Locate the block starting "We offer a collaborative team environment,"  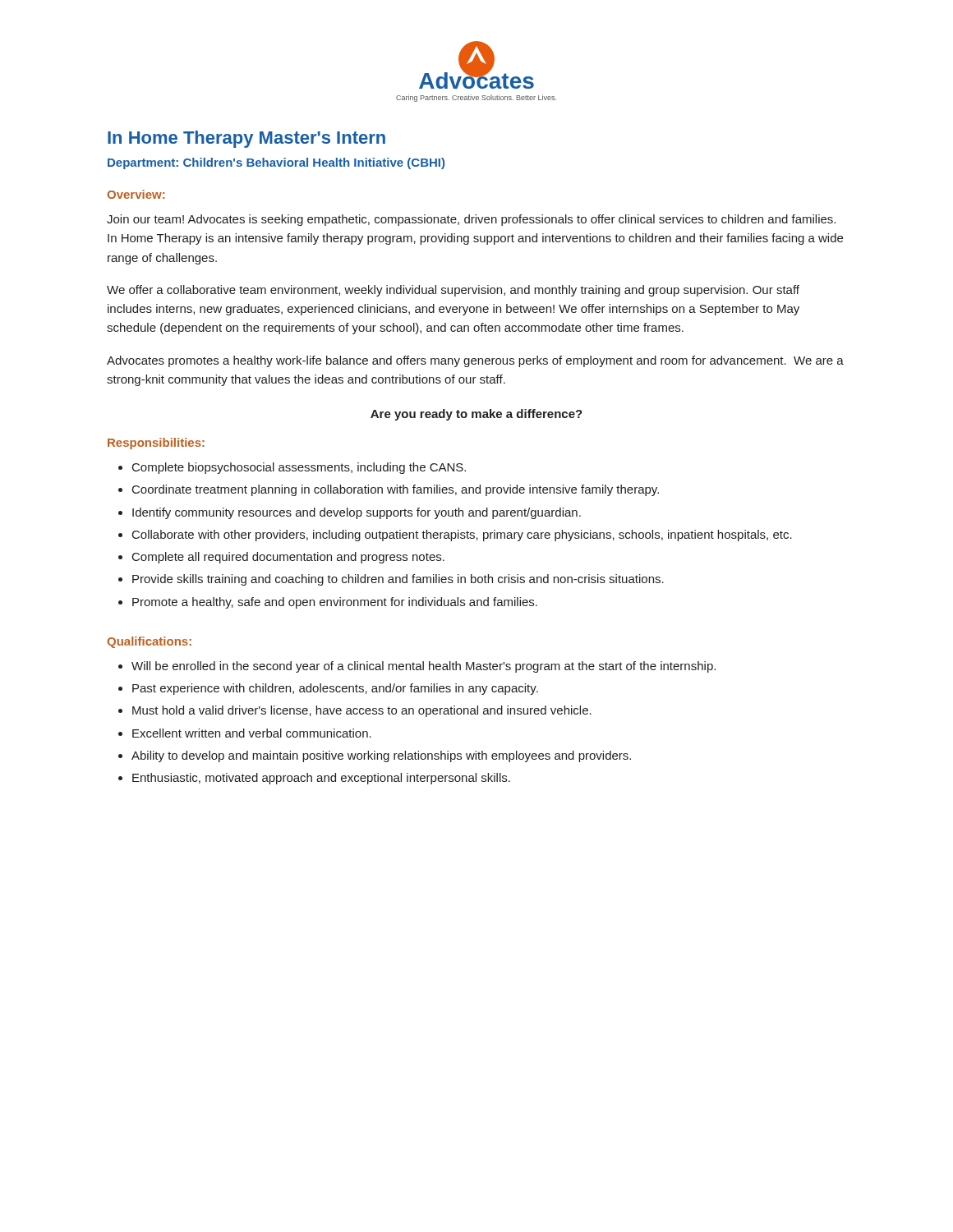pyautogui.click(x=453, y=308)
